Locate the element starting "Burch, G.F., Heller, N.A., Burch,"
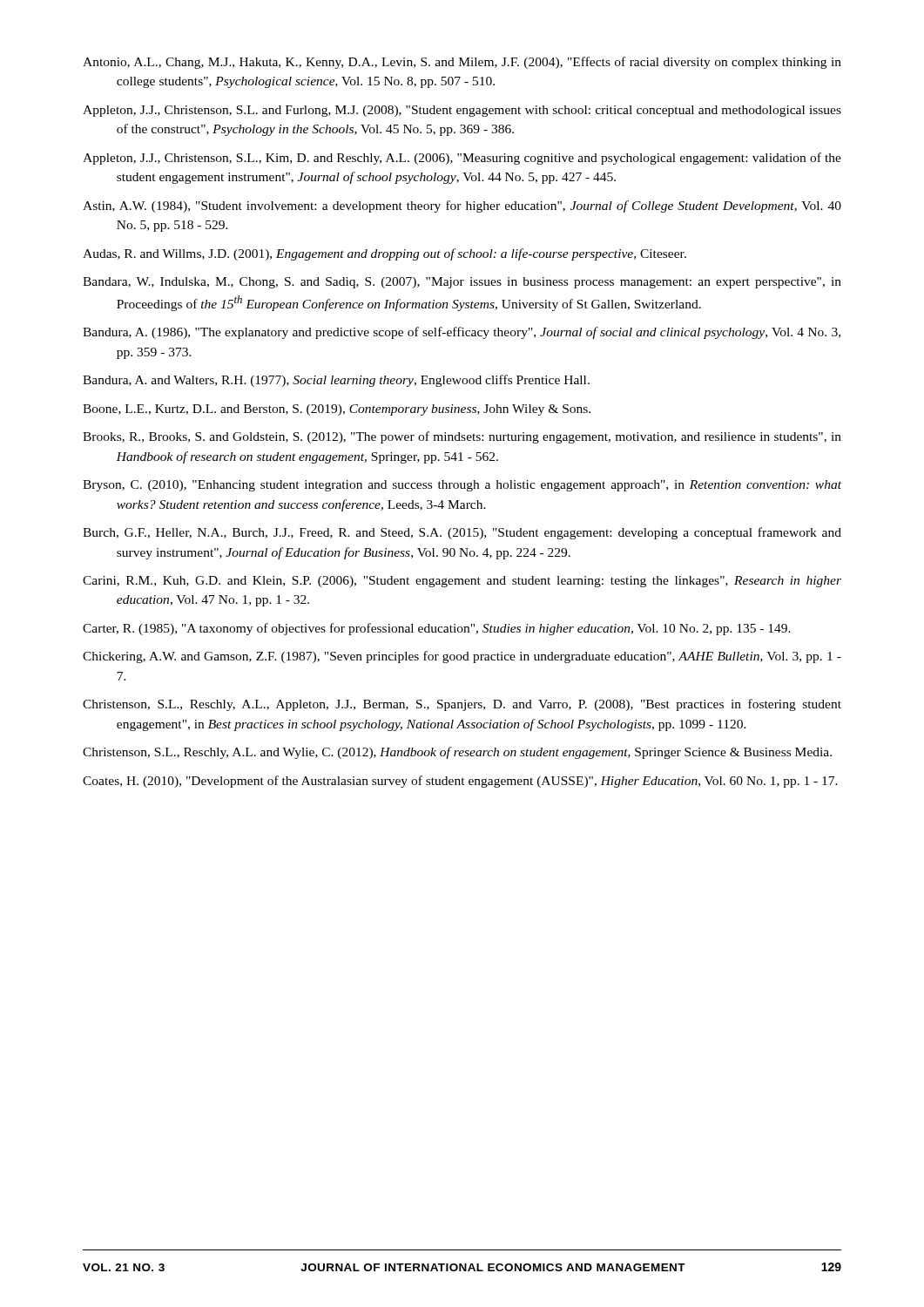Viewport: 924px width, 1307px height. coord(462,542)
